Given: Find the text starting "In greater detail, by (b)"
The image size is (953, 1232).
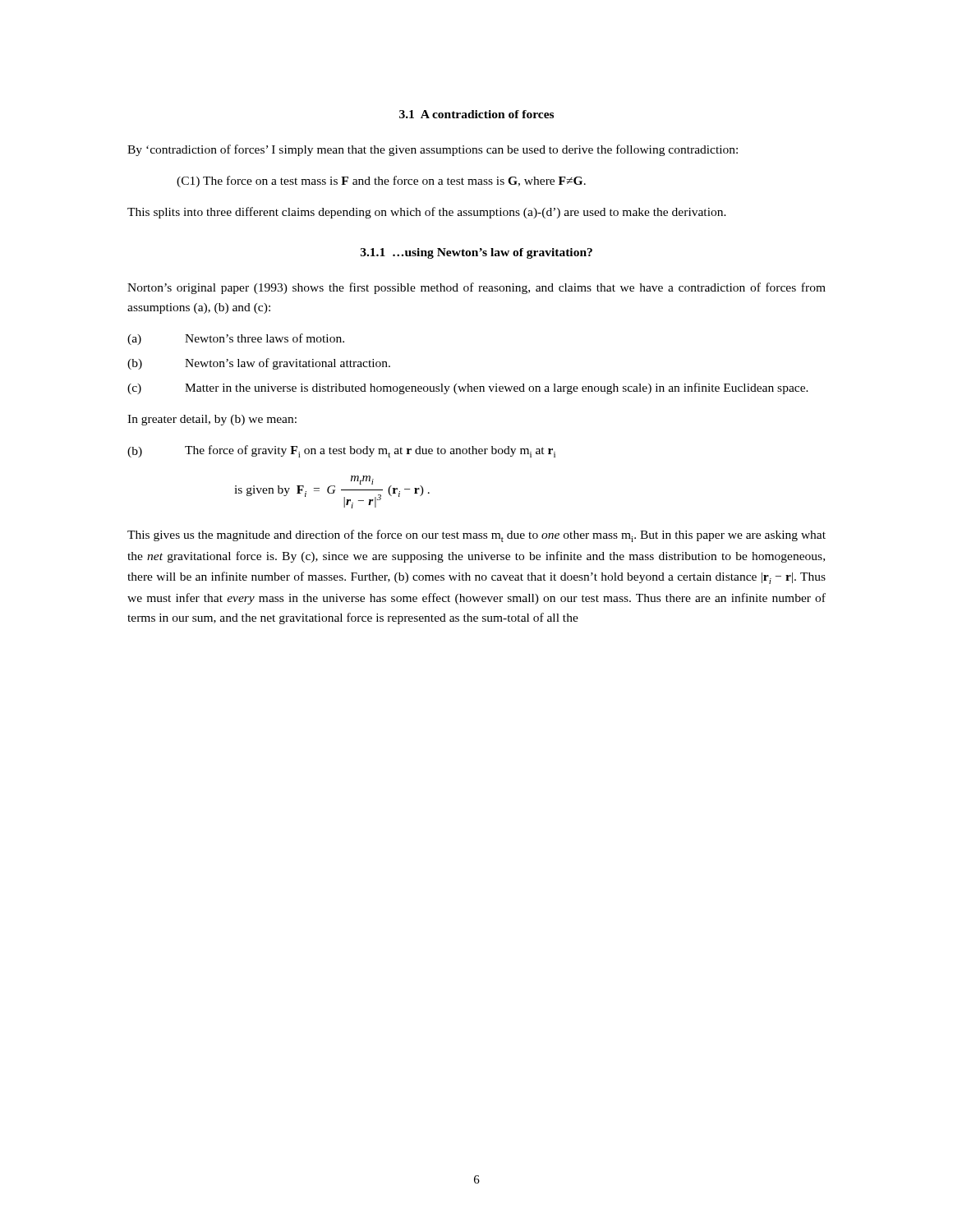Looking at the screenshot, I should pyautogui.click(x=212, y=419).
